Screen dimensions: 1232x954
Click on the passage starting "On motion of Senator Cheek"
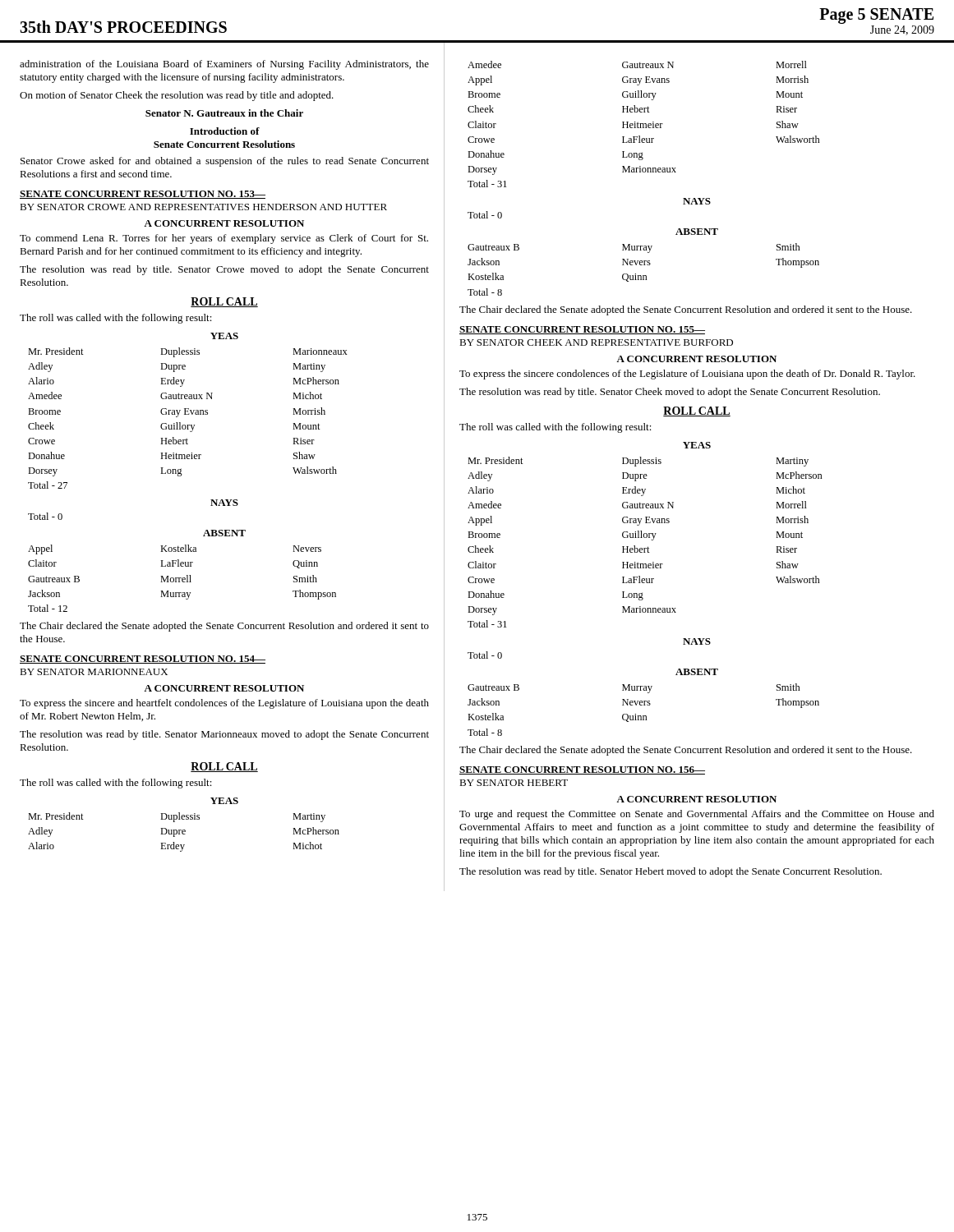pos(224,95)
